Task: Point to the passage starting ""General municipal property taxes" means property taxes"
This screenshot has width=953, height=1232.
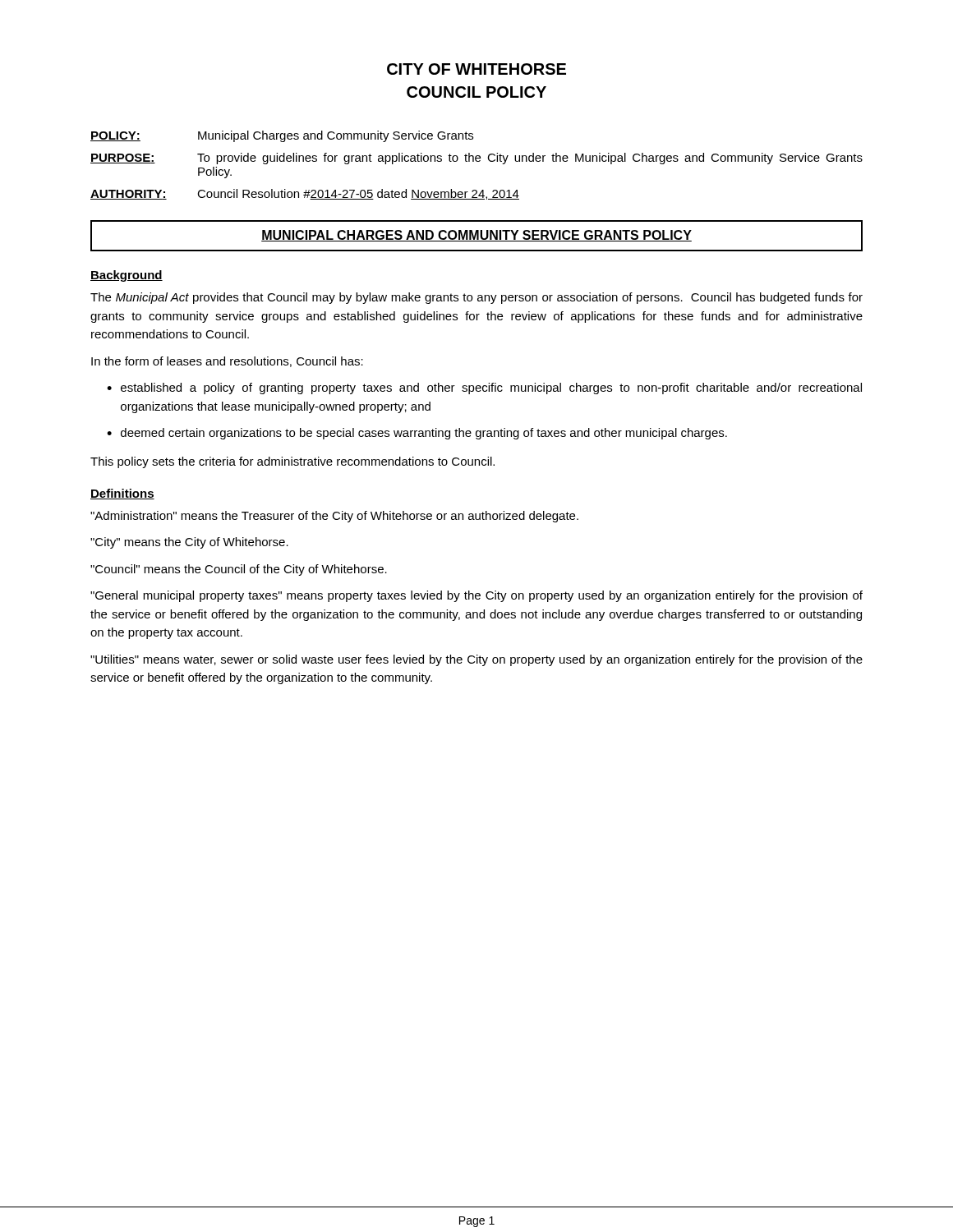Action: tap(476, 614)
